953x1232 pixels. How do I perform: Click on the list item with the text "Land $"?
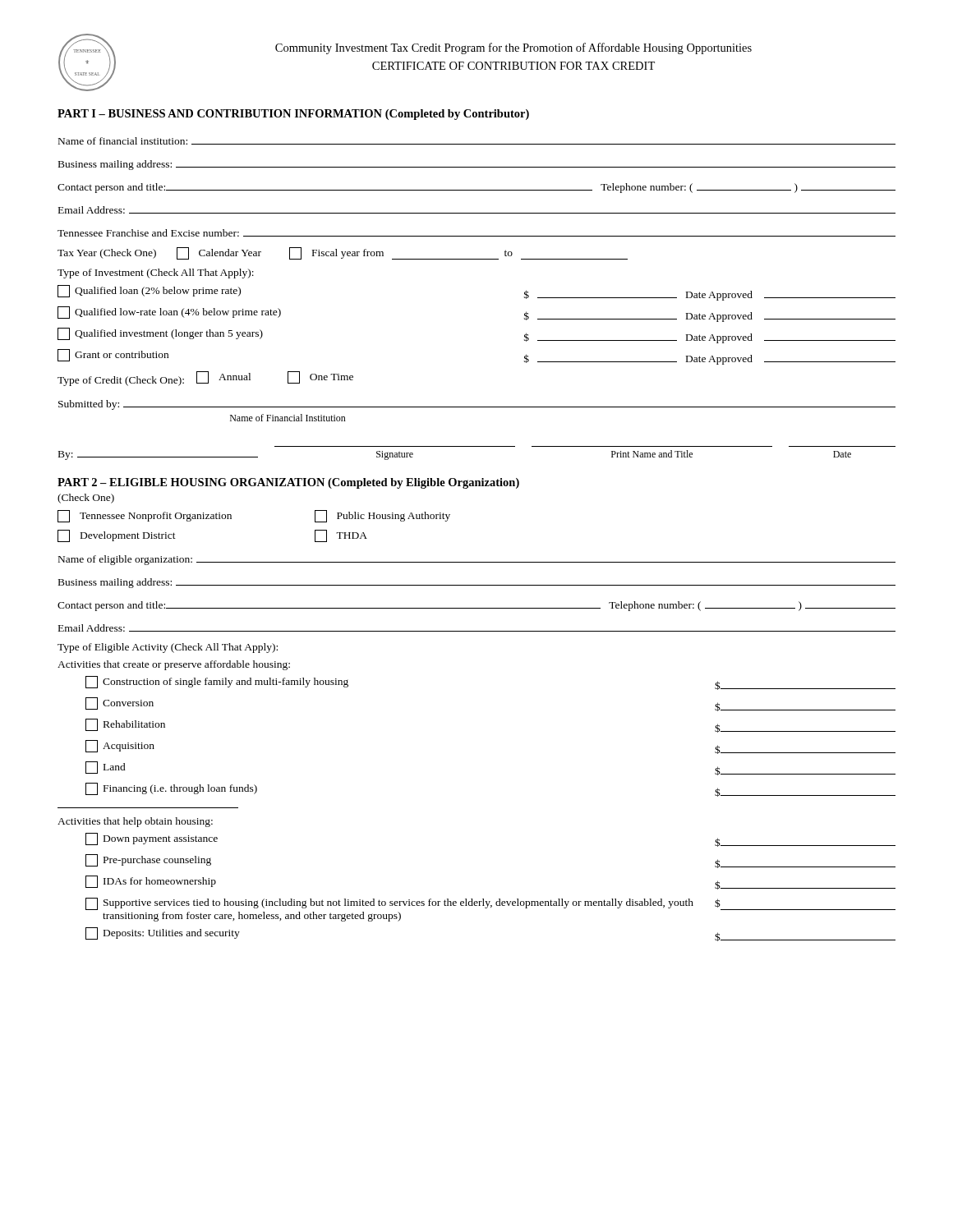point(109,769)
